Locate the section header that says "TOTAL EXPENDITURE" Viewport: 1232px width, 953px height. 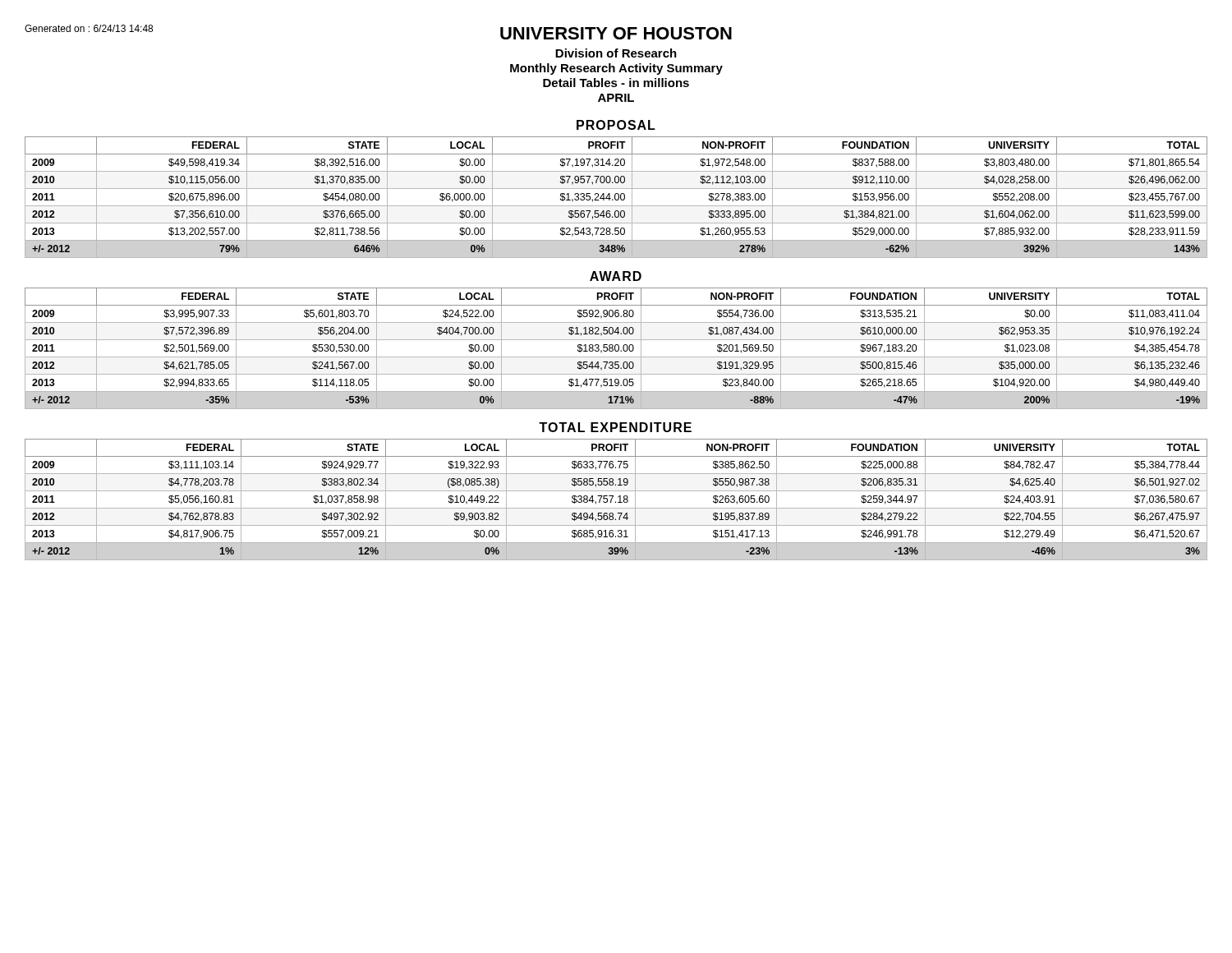pyautogui.click(x=616, y=428)
